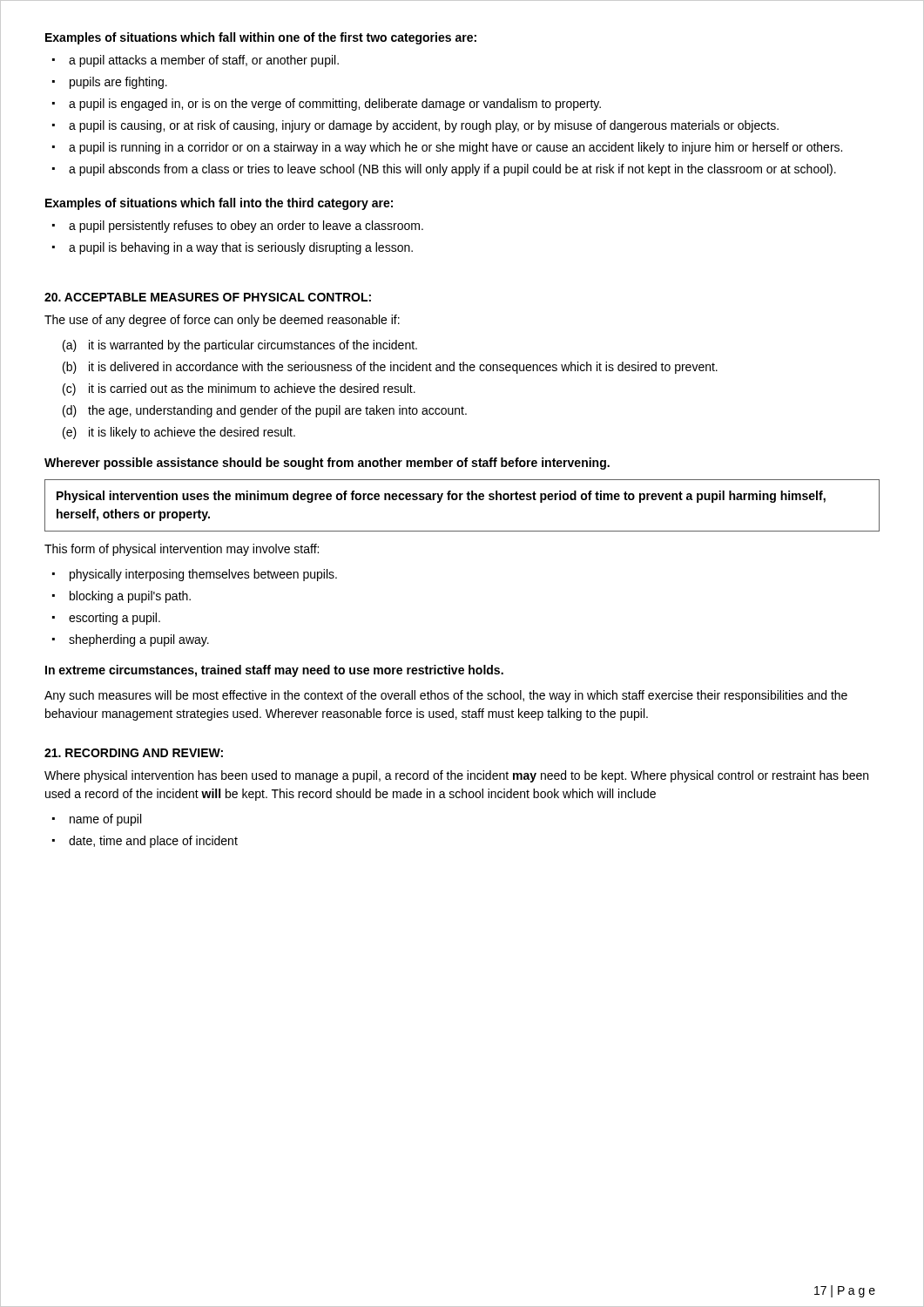
Task: Point to the block starting "physically interposing themselves between pupils."
Action: pos(203,574)
